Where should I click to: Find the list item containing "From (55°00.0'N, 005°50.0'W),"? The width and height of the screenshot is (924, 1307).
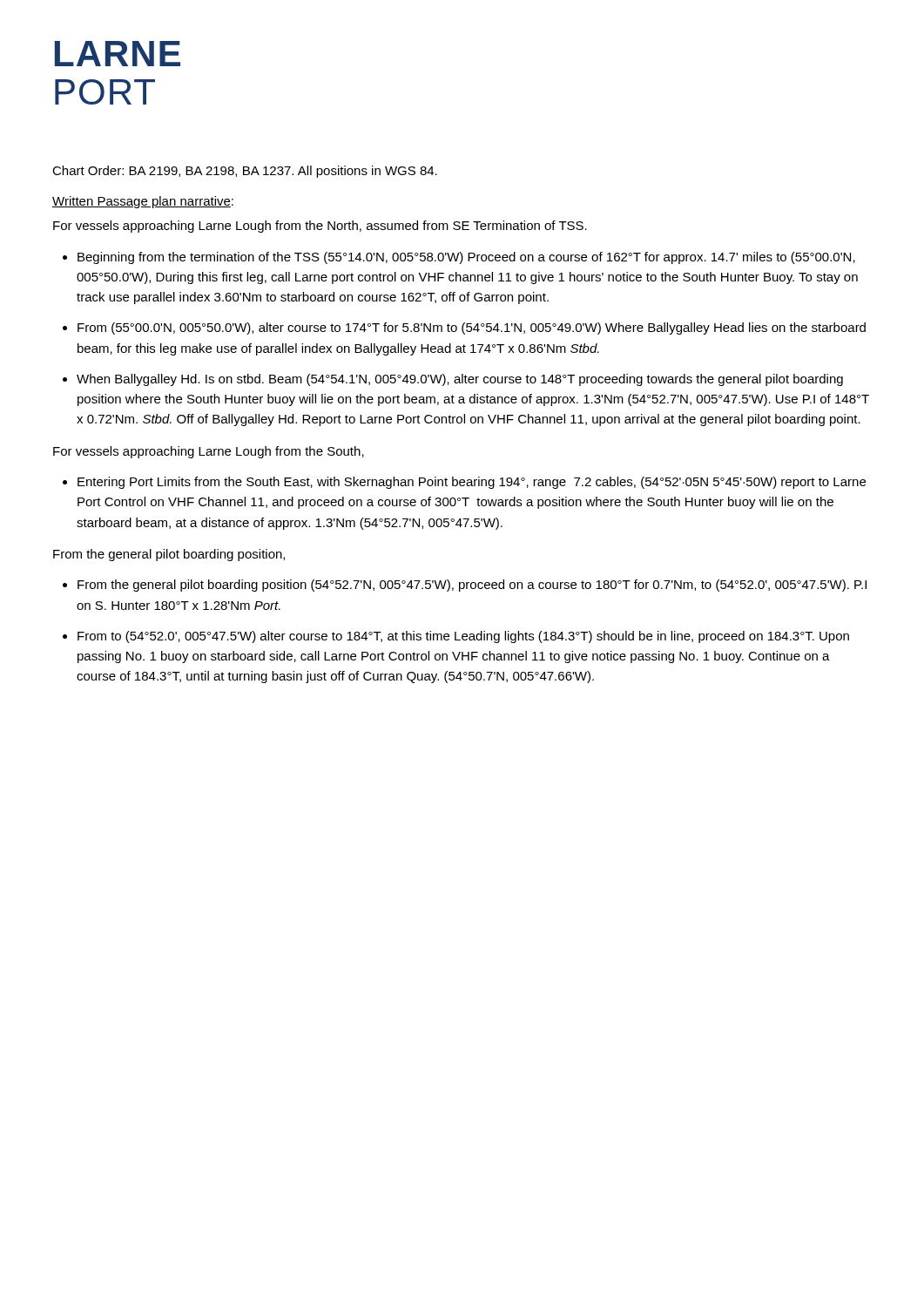pyautogui.click(x=472, y=338)
